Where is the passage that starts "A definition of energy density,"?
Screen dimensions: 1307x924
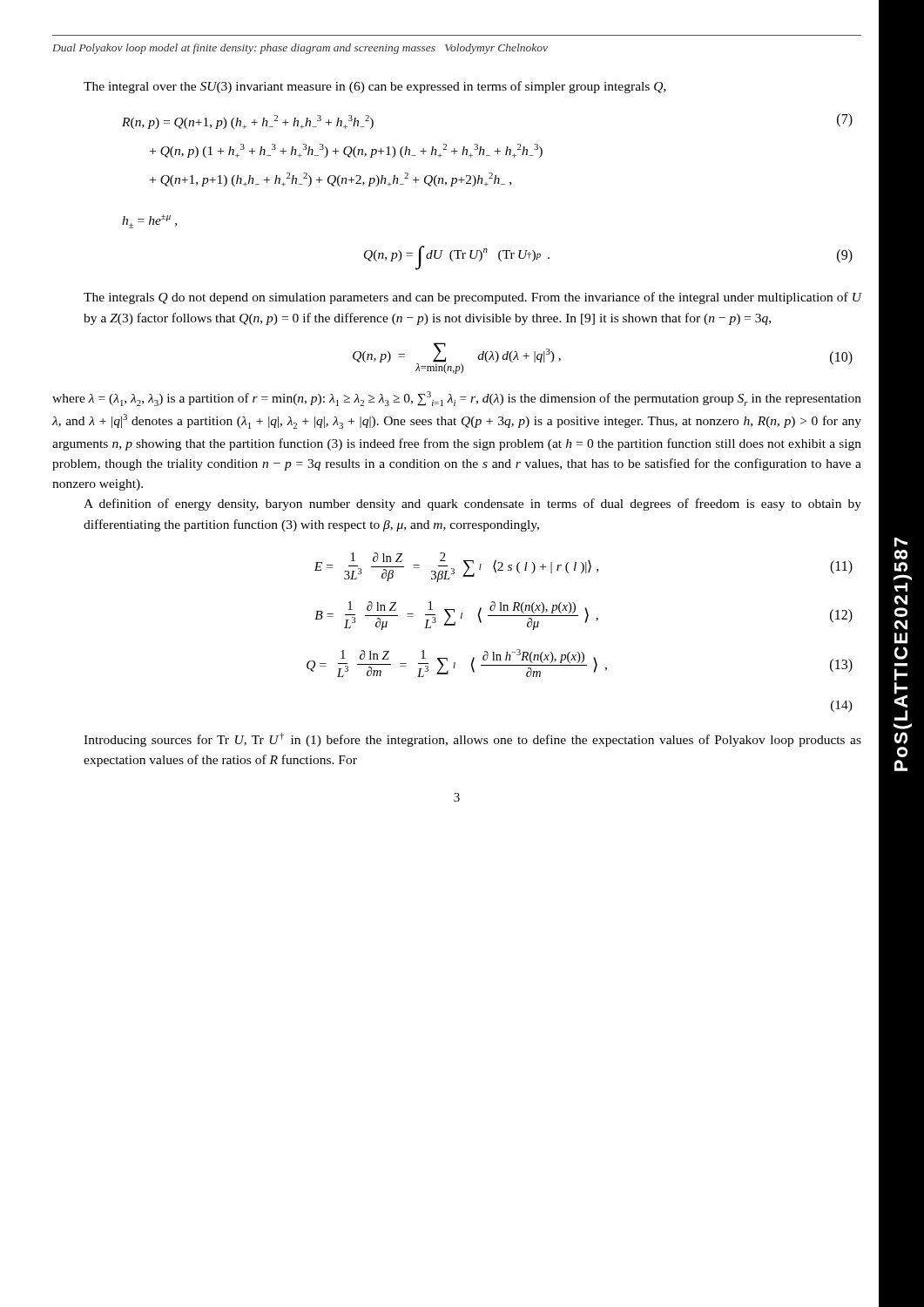(x=472, y=514)
